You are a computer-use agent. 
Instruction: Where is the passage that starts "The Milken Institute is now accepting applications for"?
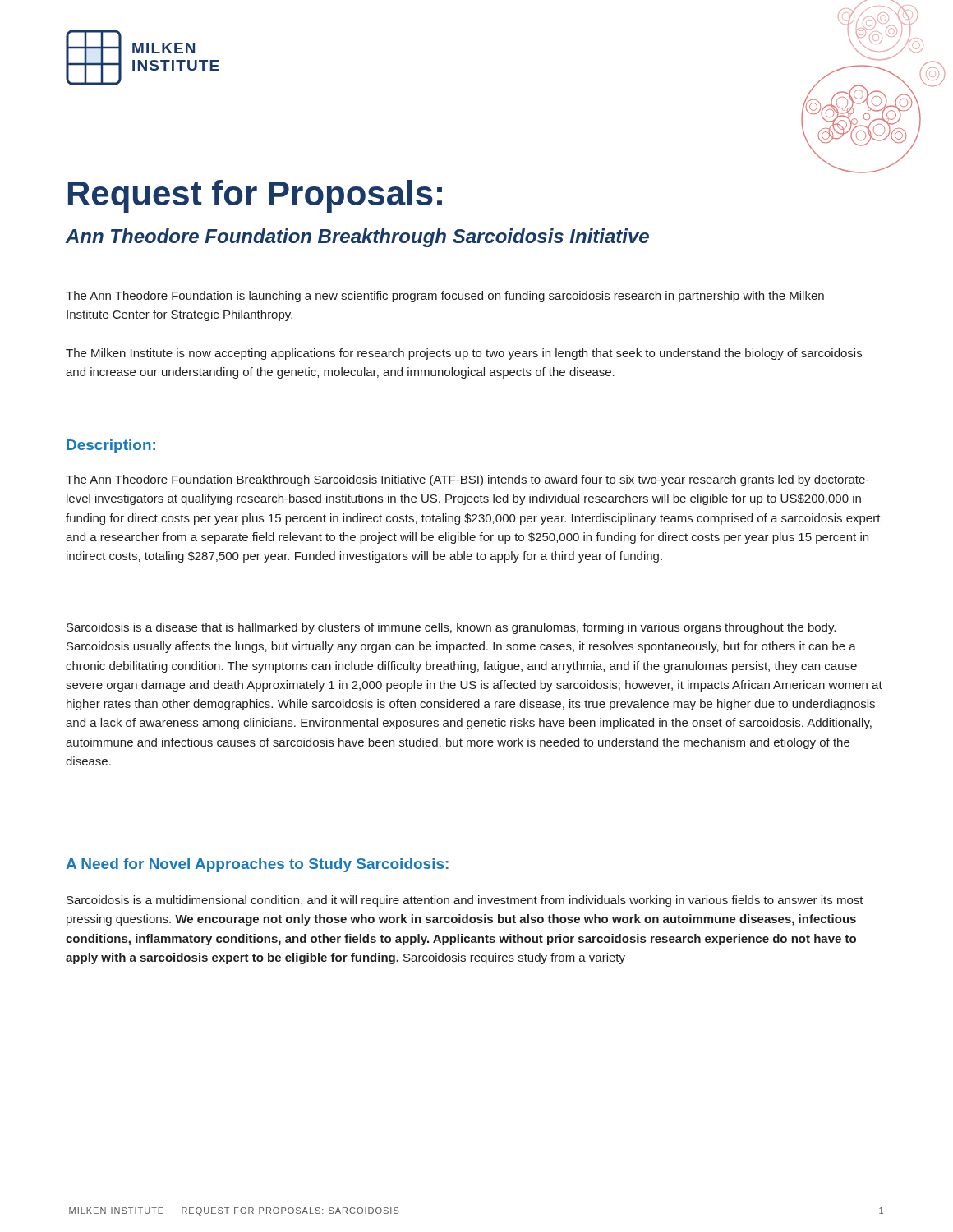pos(464,362)
